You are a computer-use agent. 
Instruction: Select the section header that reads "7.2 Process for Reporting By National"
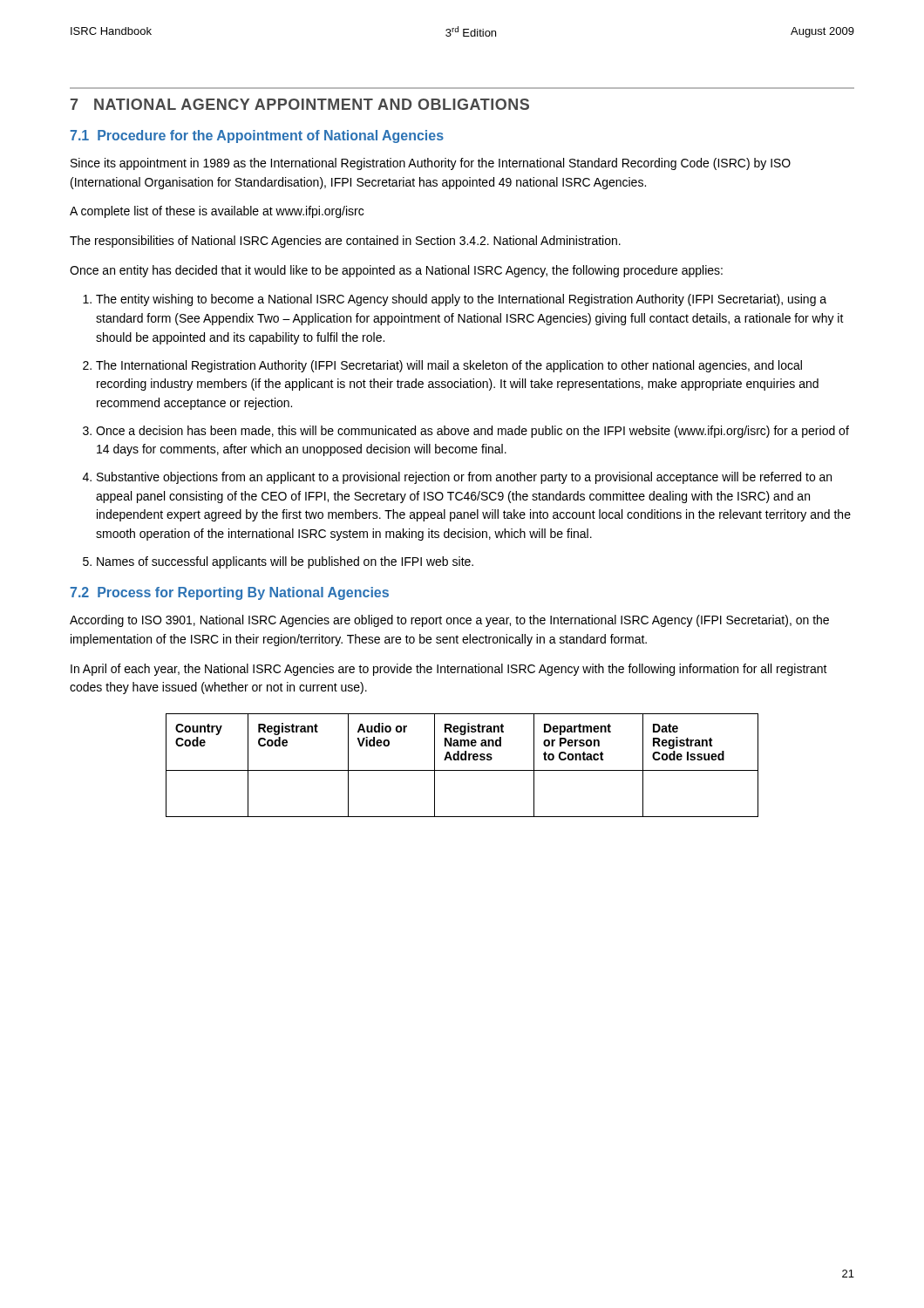click(230, 593)
